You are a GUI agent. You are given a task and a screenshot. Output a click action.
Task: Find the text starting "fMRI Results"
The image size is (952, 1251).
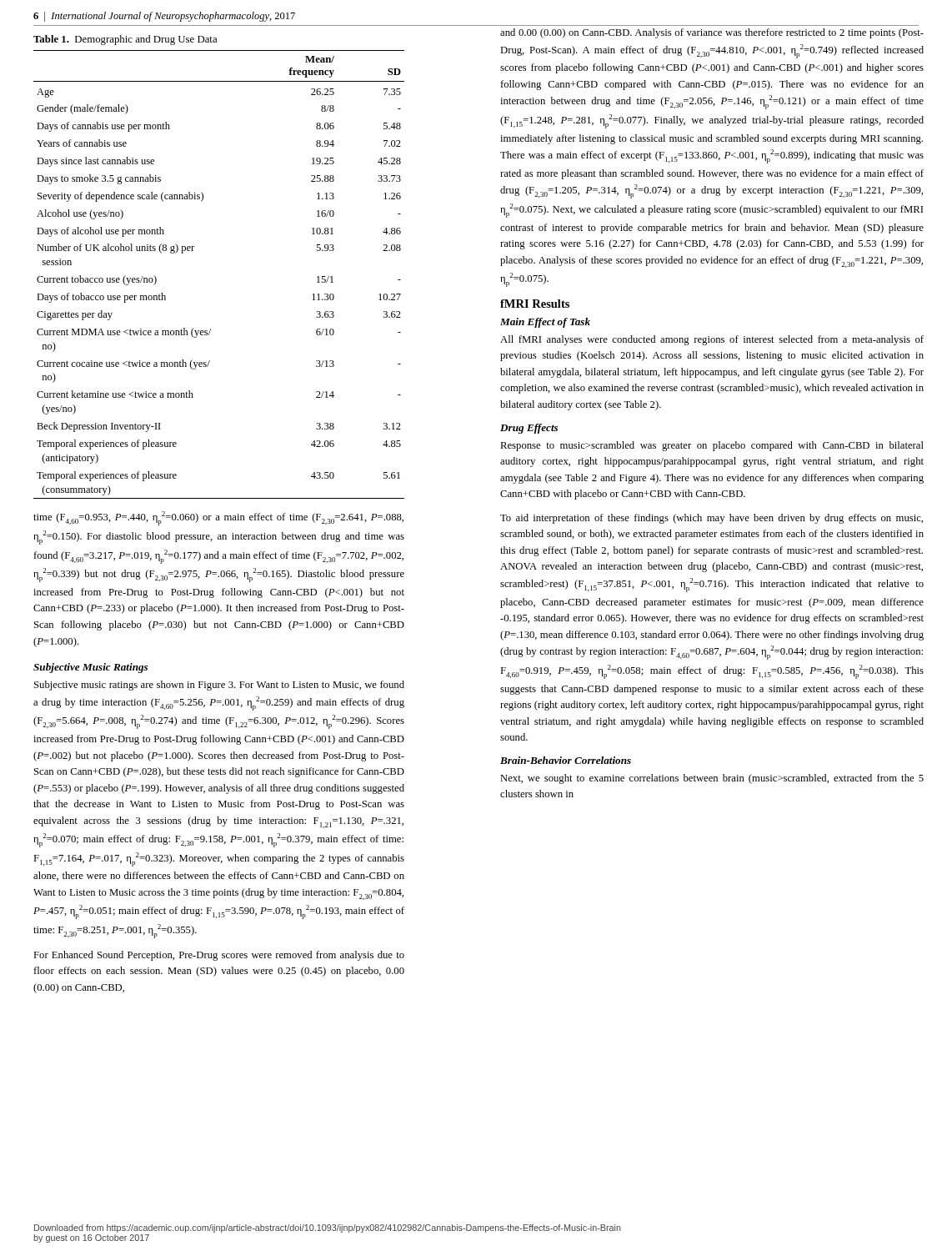click(x=535, y=303)
